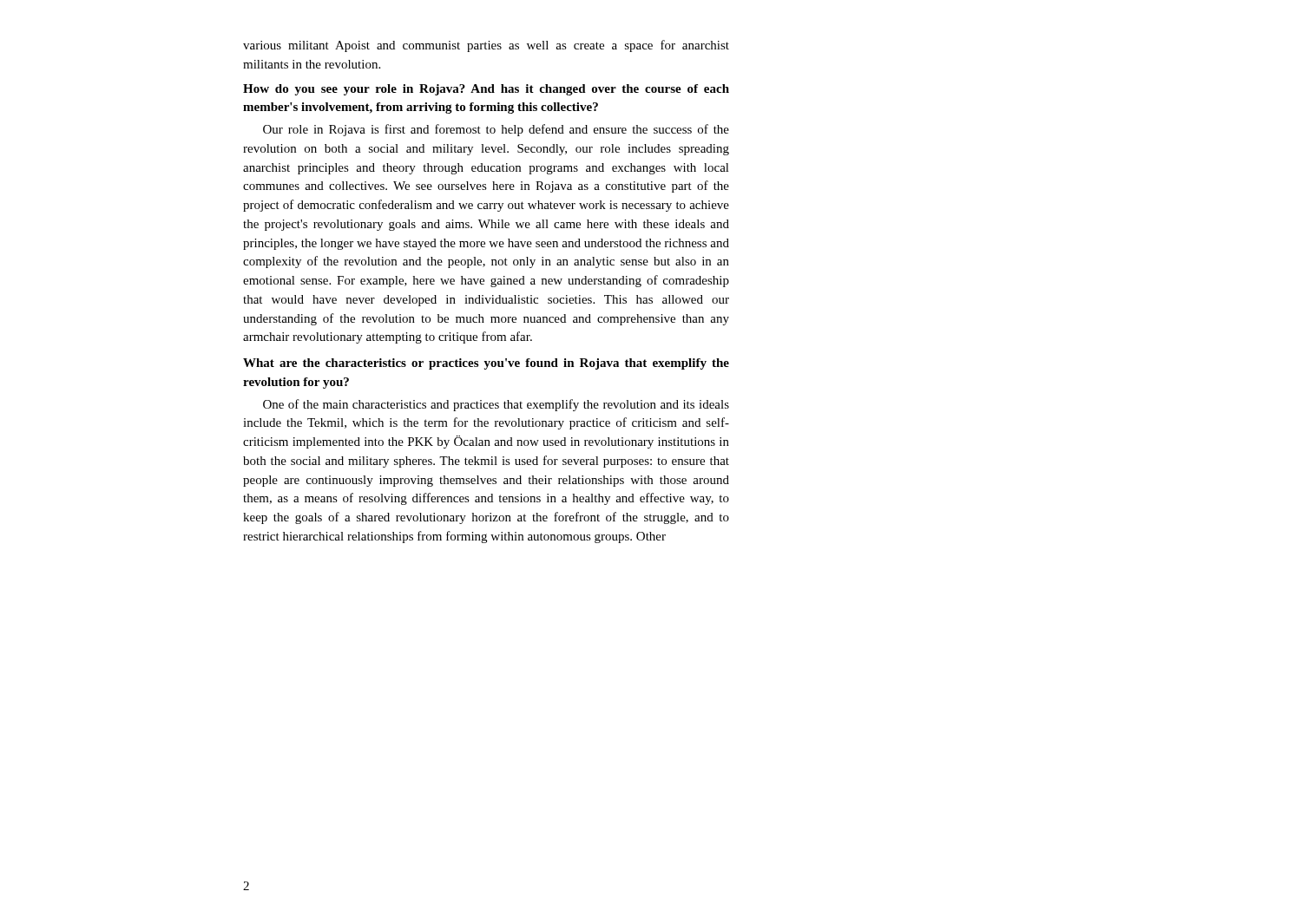
Task: Find the section header that says "What are the characteristics or practices you've"
Action: click(x=486, y=373)
